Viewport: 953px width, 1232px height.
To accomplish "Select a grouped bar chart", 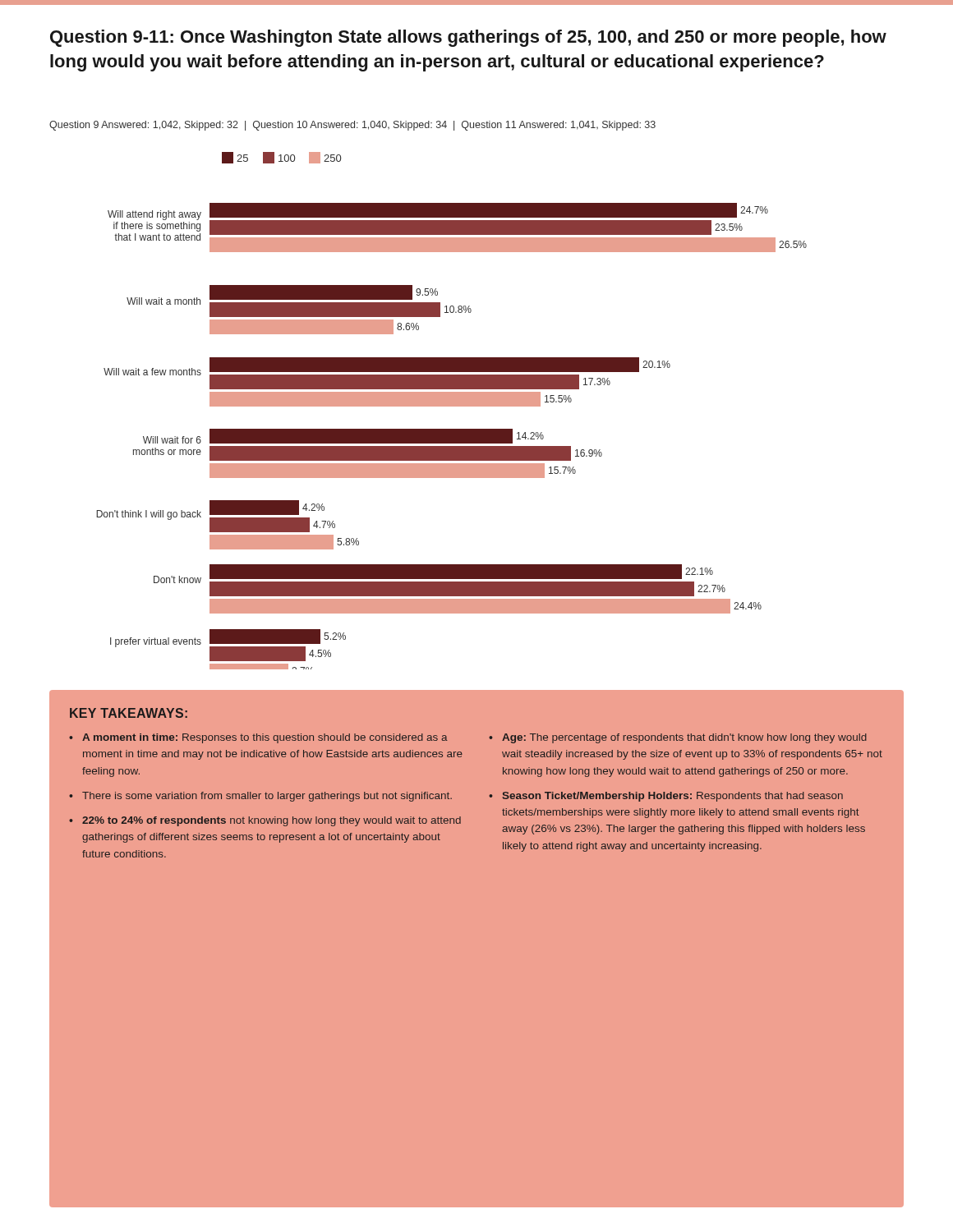I will click(x=476, y=407).
